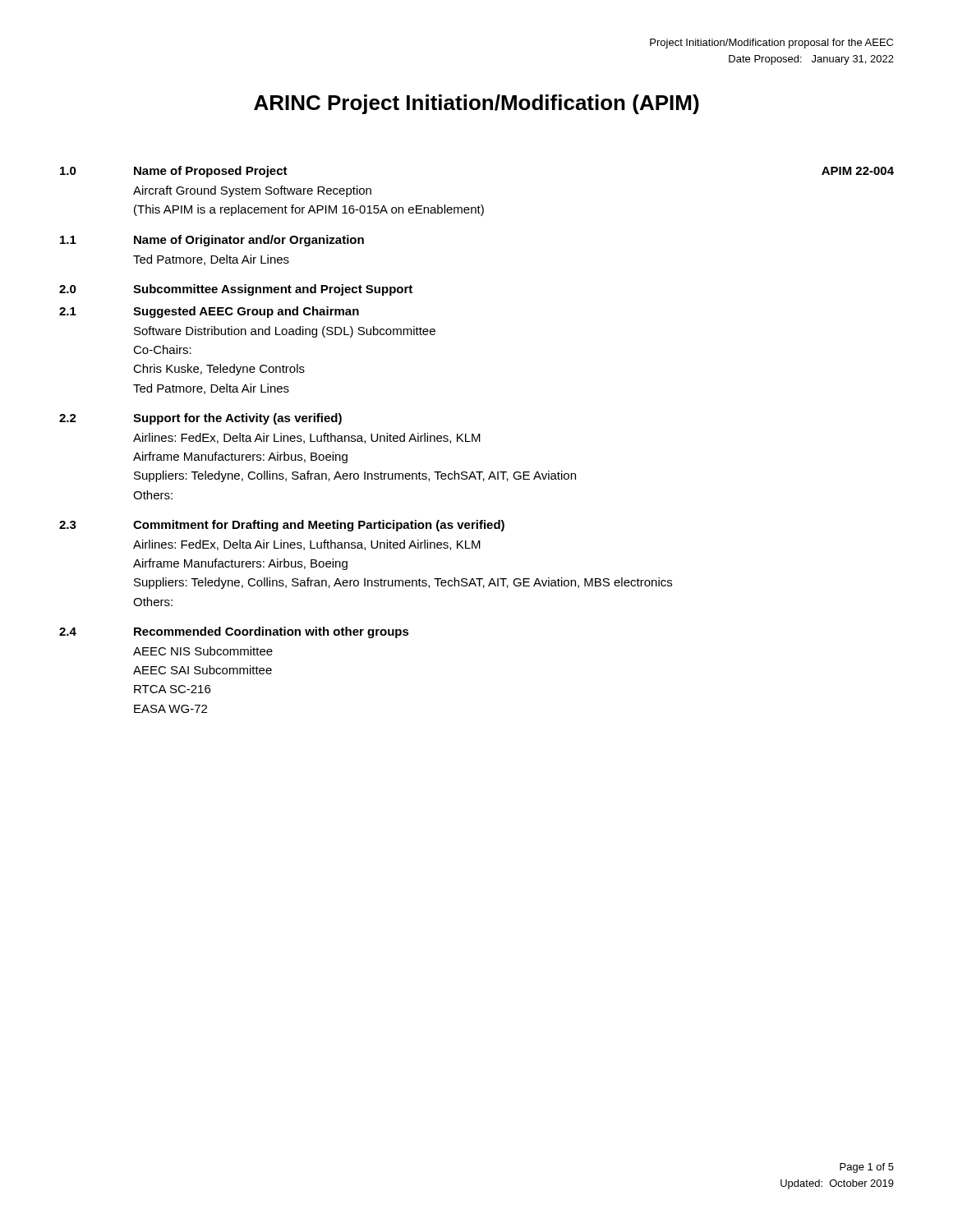
Task: Where is the passage that starts "Aircraft Ground System Software Reception (This APIM is"?
Action: coord(252,191)
